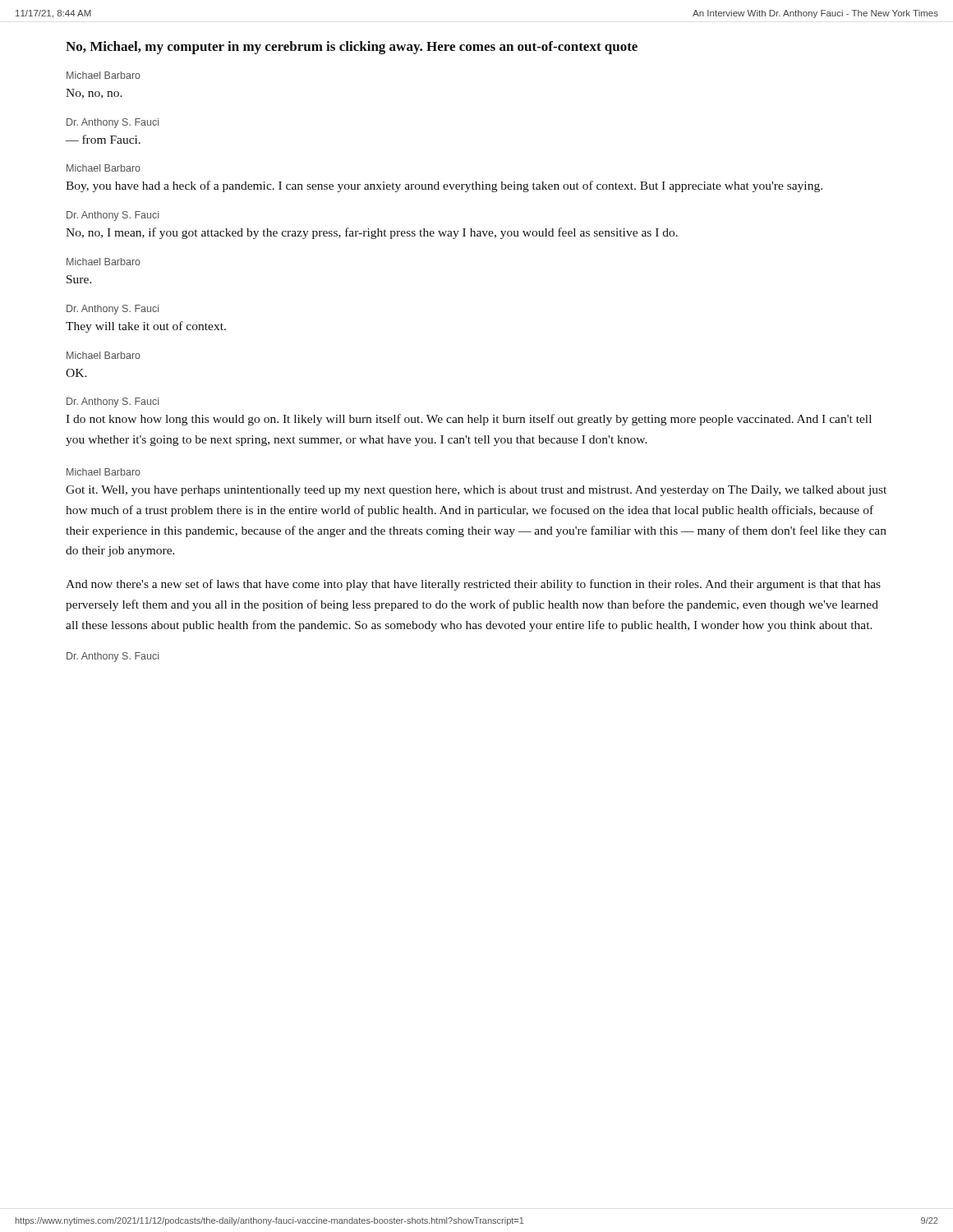Select the text block containing "No, no, I"
This screenshot has width=953, height=1232.
click(x=372, y=232)
